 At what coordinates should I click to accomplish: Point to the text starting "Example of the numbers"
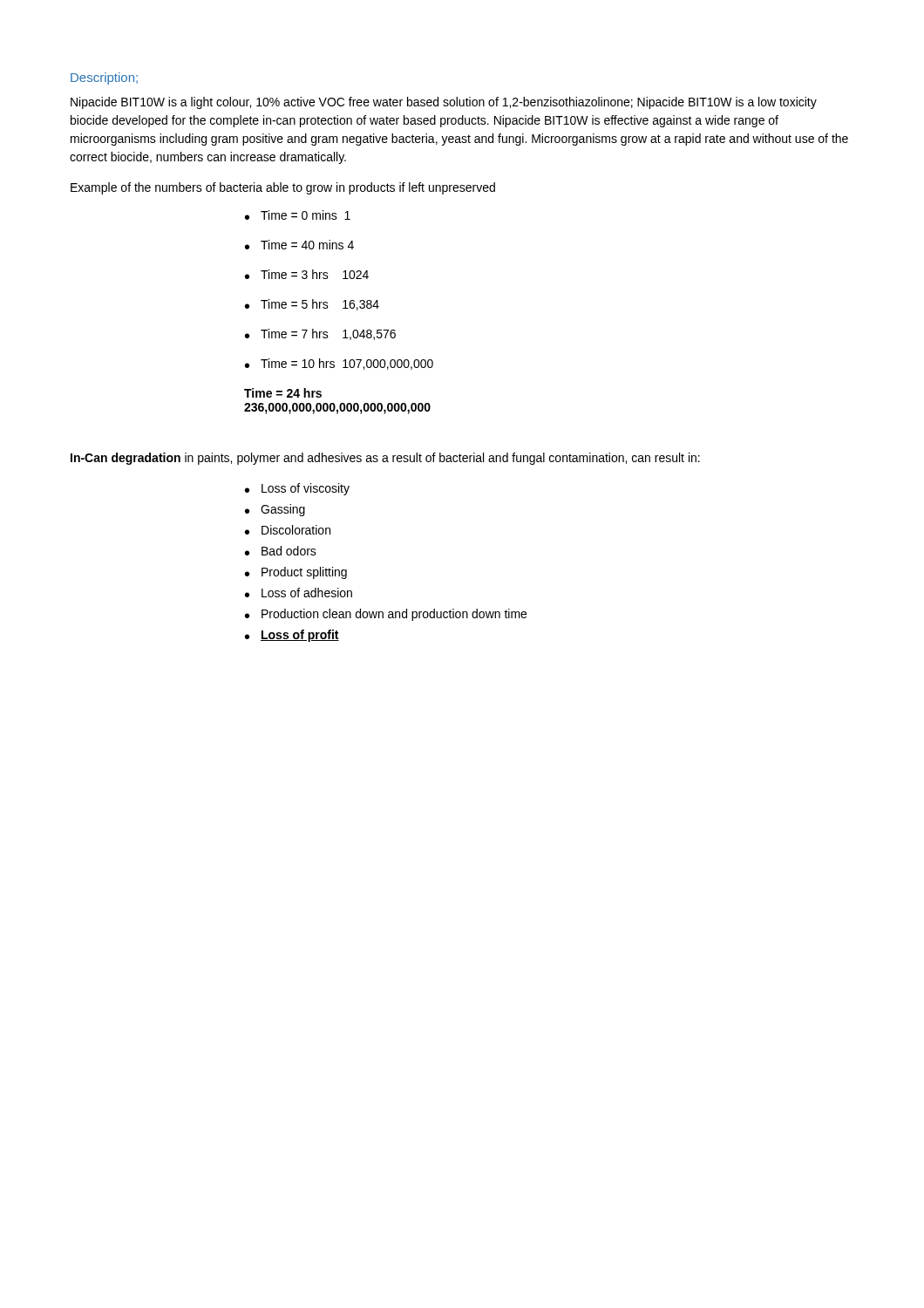pyautogui.click(x=283, y=188)
